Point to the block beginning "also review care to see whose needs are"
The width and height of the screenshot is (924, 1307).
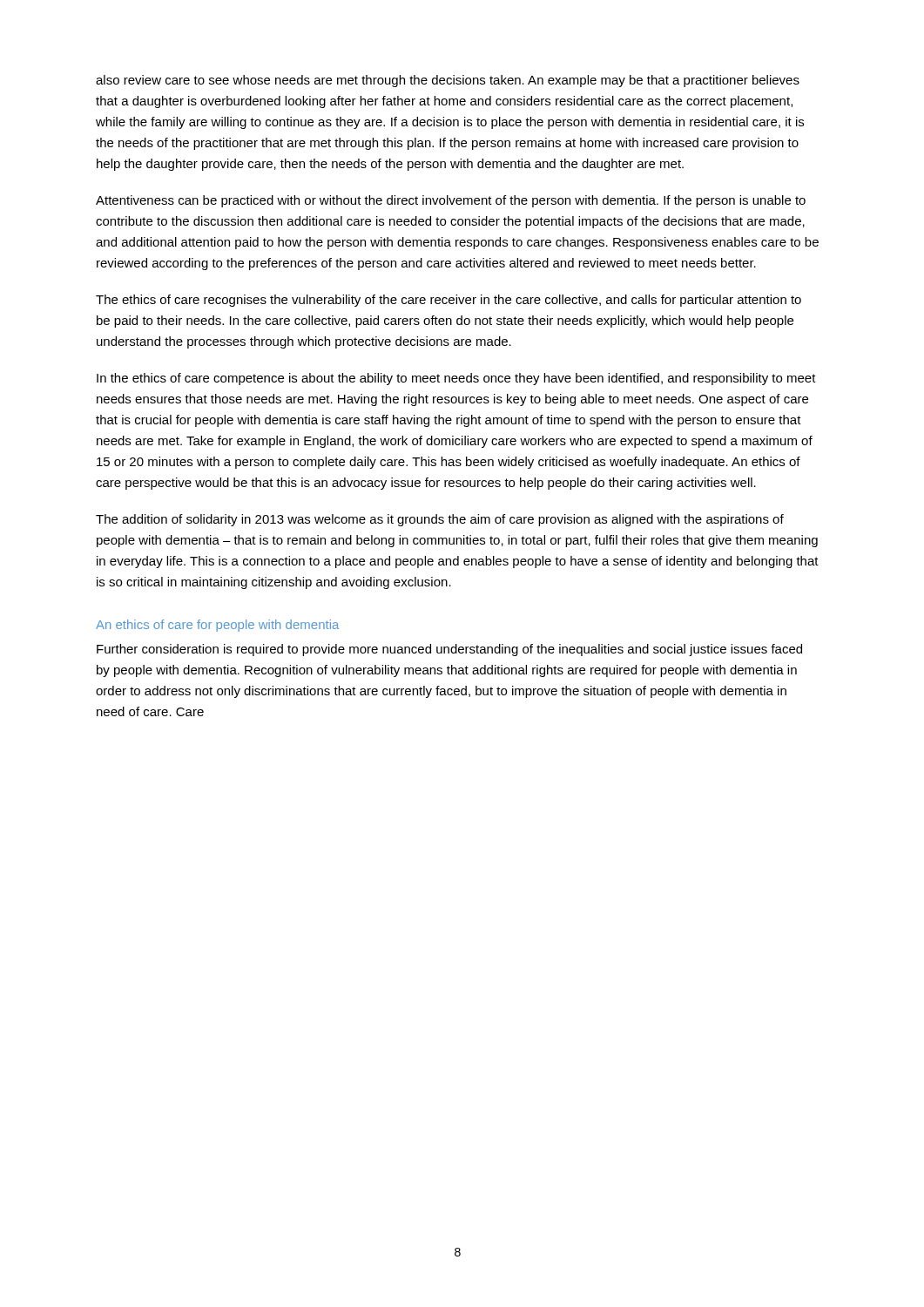(450, 122)
